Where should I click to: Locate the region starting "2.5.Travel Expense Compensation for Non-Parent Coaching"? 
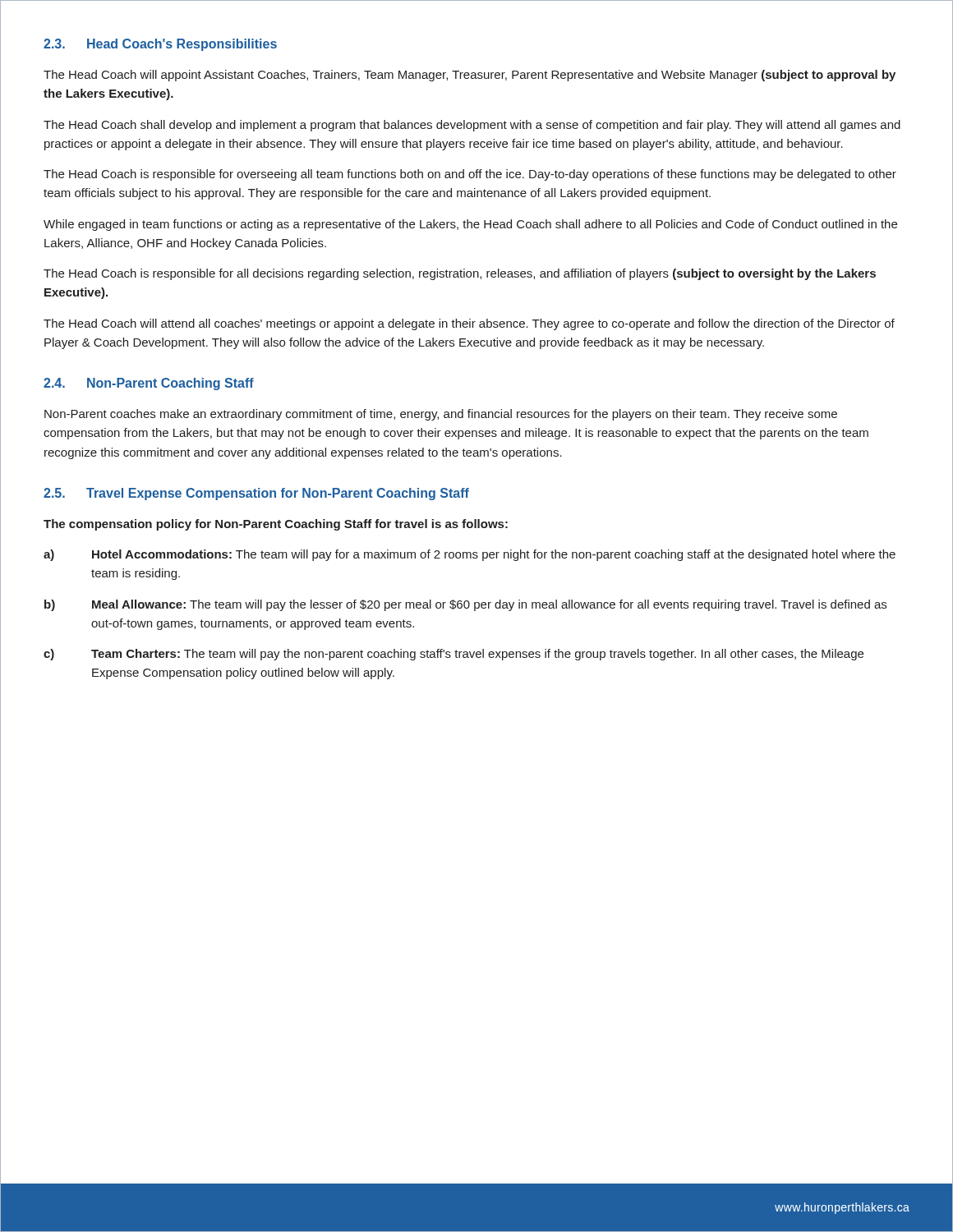(x=256, y=493)
